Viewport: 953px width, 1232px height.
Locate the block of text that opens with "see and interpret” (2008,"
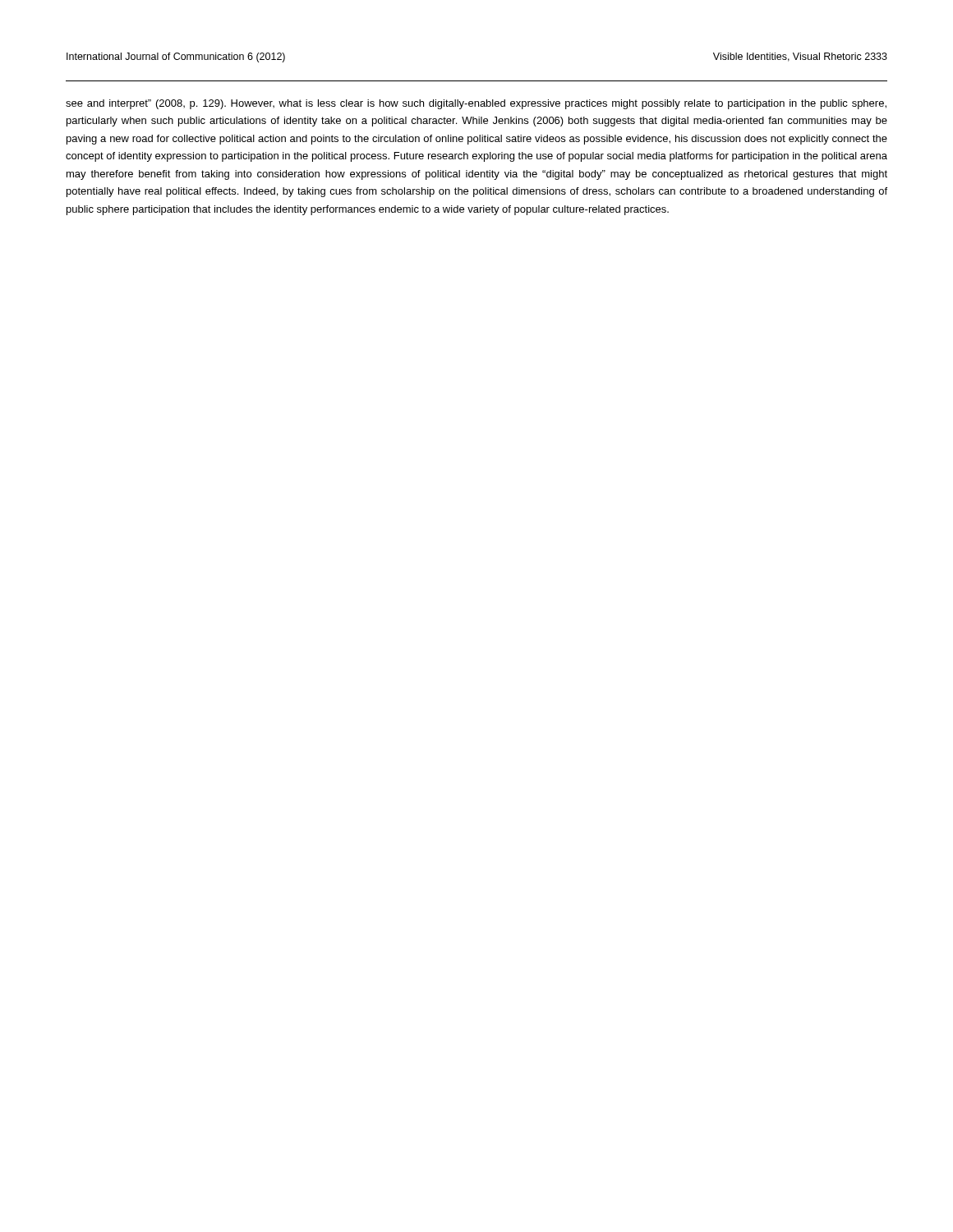point(476,156)
